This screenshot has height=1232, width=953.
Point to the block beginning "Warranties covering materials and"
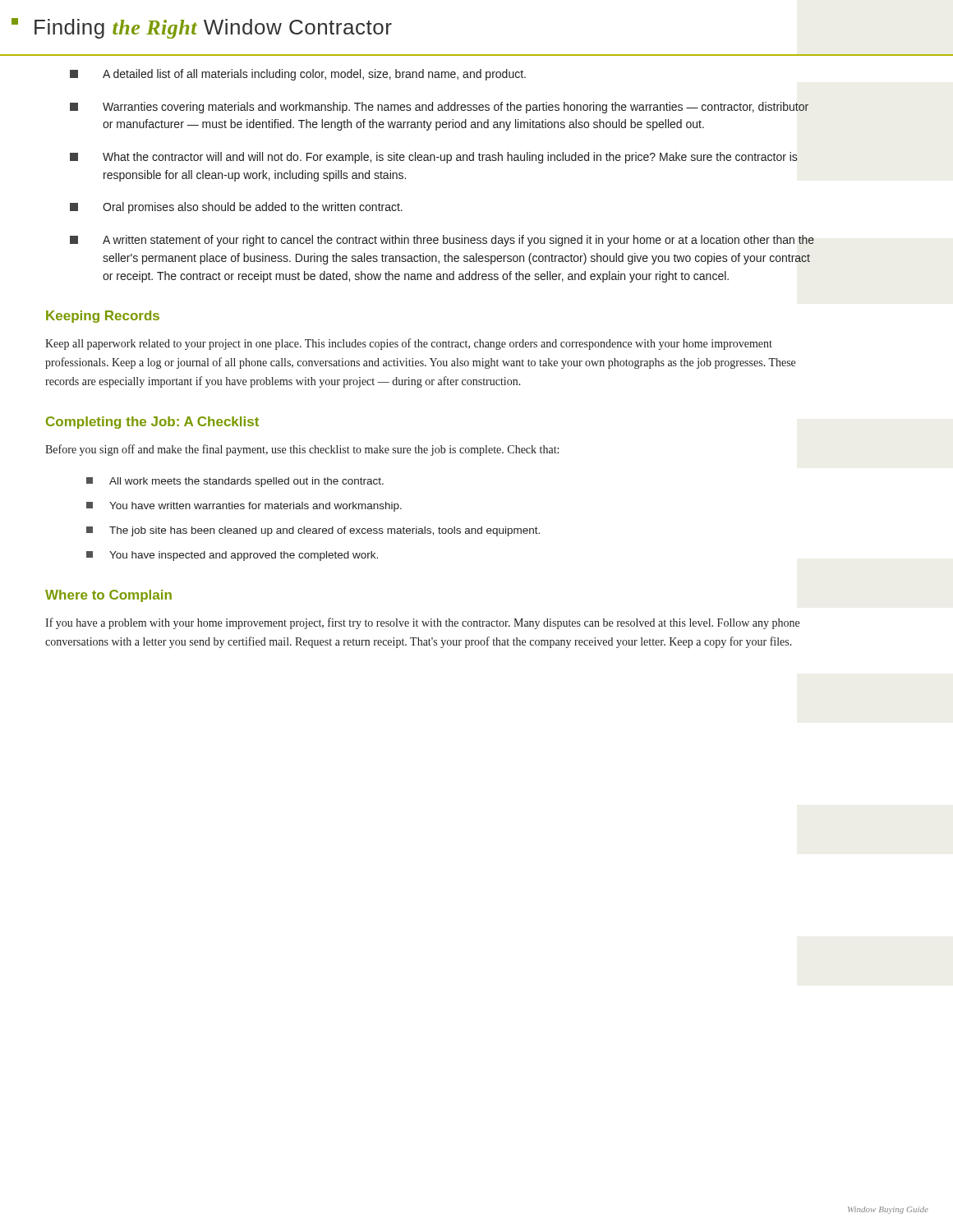tap(444, 116)
